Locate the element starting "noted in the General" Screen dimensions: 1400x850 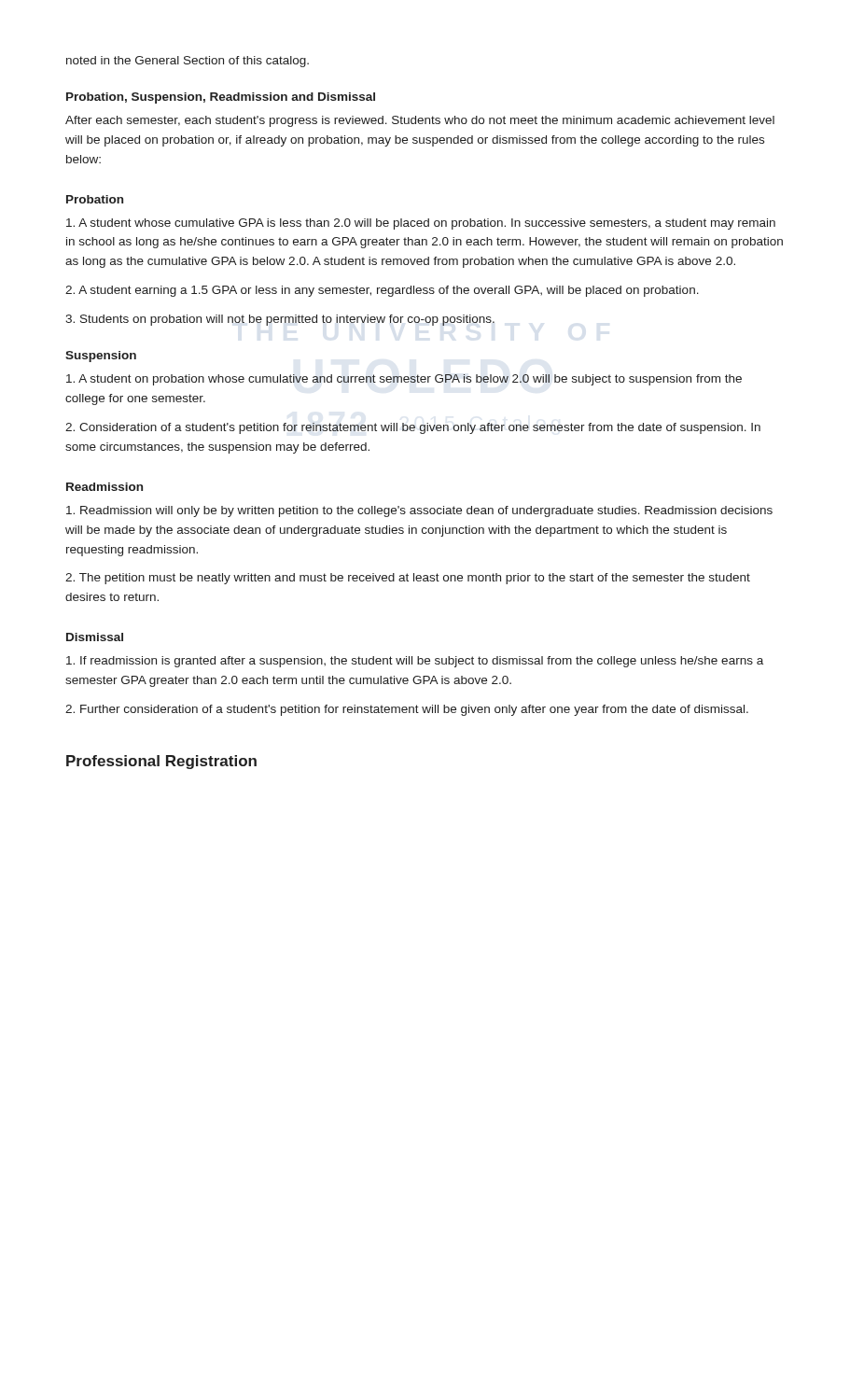[187, 60]
